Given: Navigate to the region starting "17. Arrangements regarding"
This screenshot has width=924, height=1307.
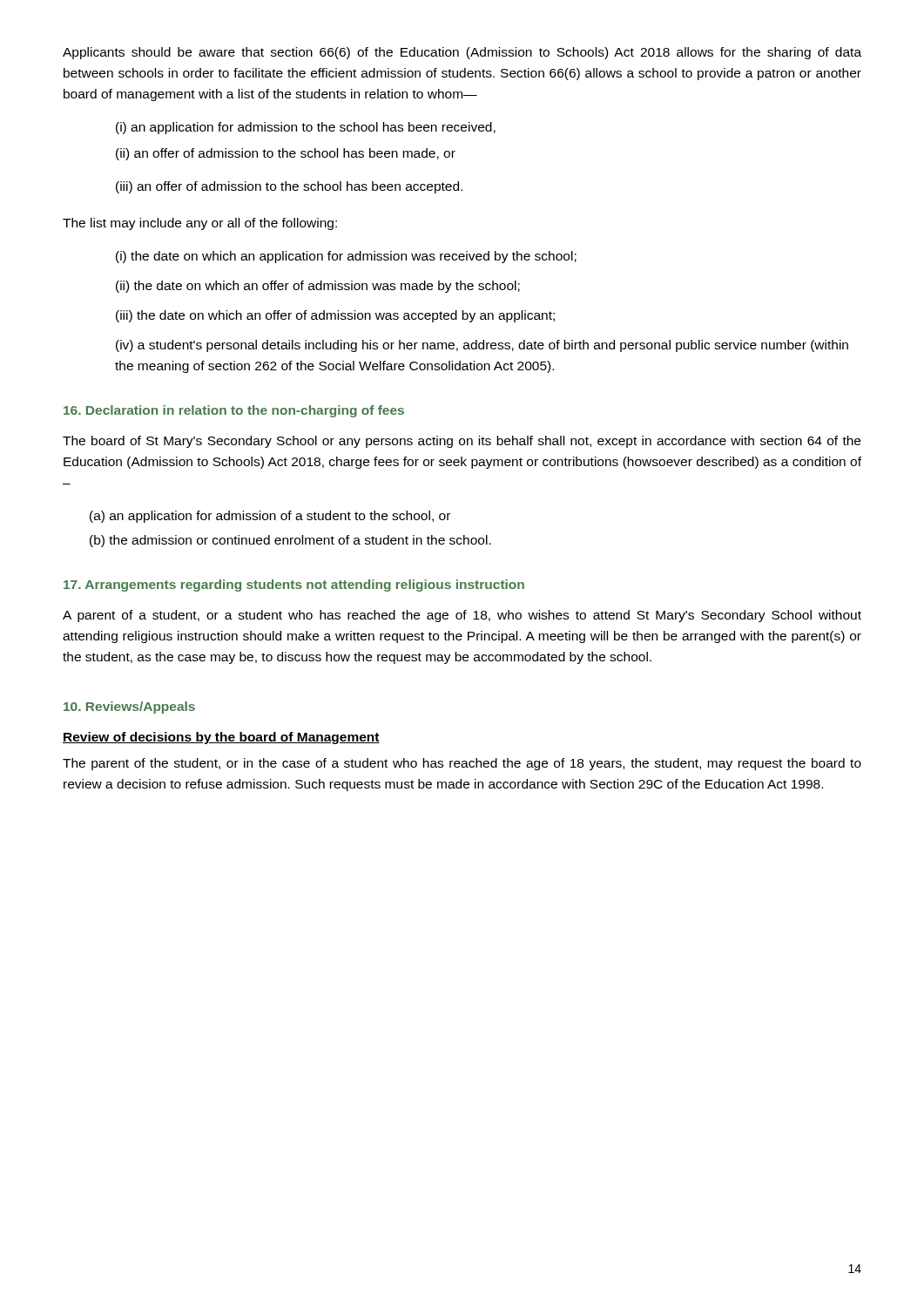Looking at the screenshot, I should point(294,584).
